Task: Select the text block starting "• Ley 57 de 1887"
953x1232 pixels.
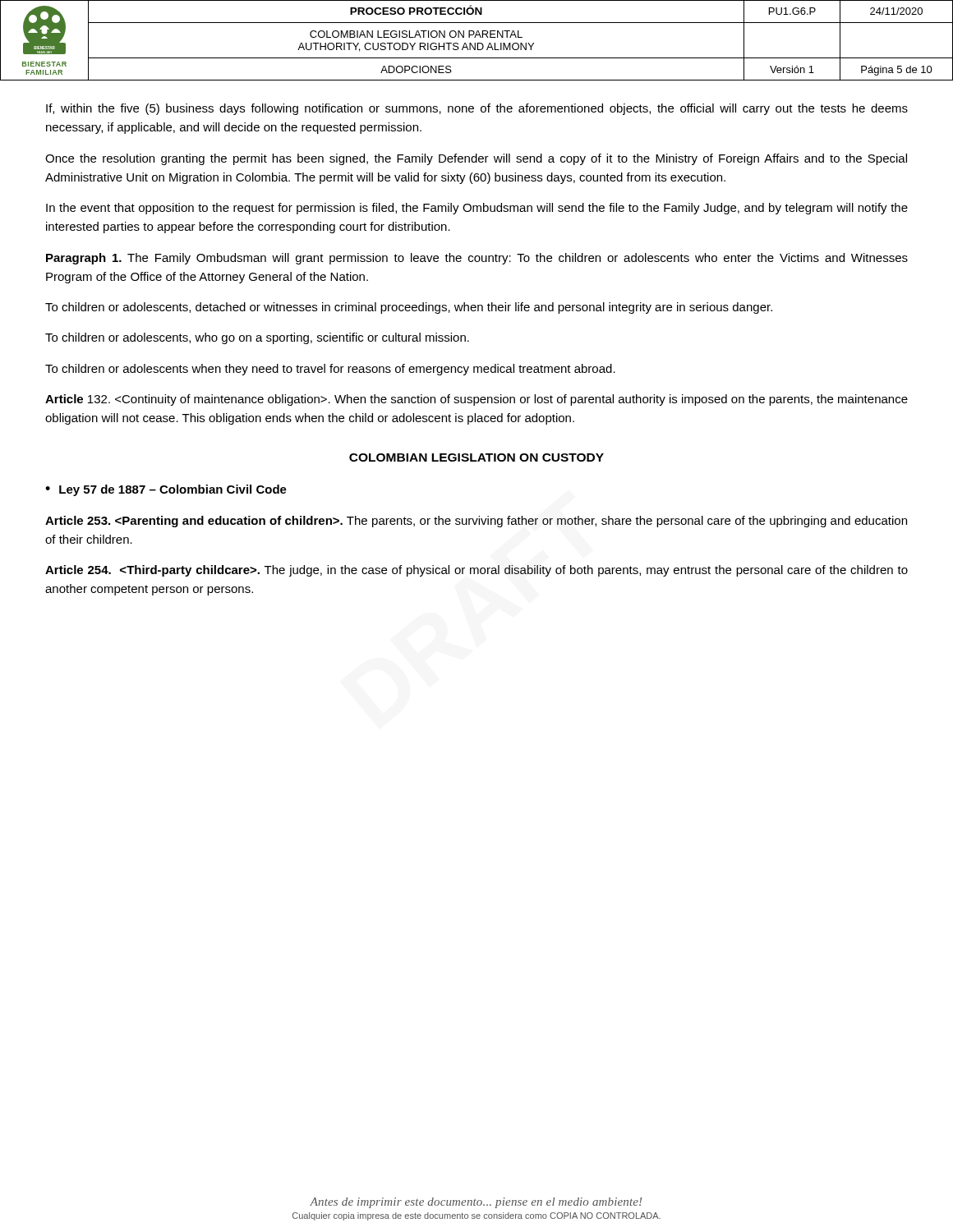Action: [166, 490]
